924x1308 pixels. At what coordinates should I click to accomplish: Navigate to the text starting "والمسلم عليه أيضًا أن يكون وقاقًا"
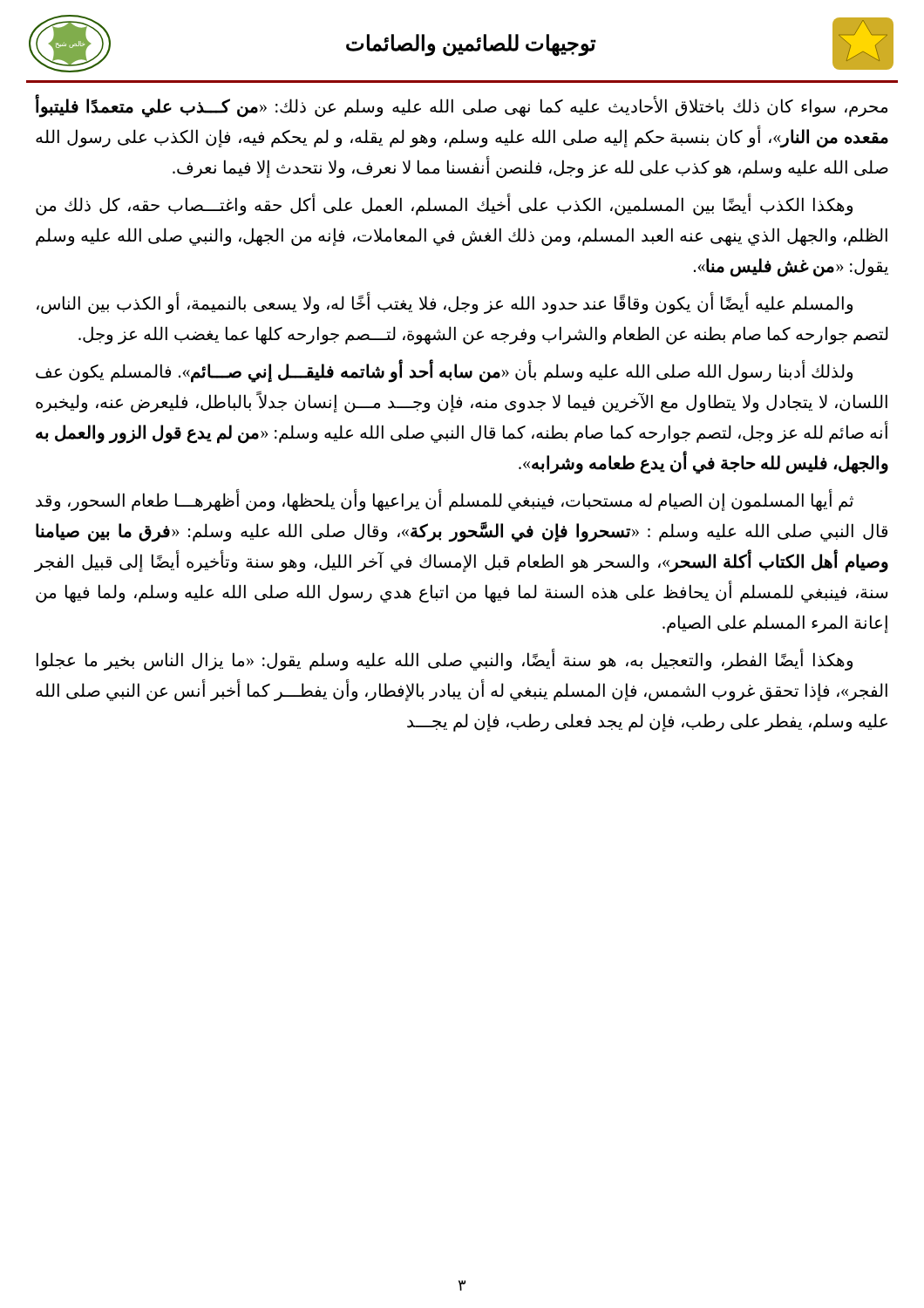pyautogui.click(x=462, y=319)
